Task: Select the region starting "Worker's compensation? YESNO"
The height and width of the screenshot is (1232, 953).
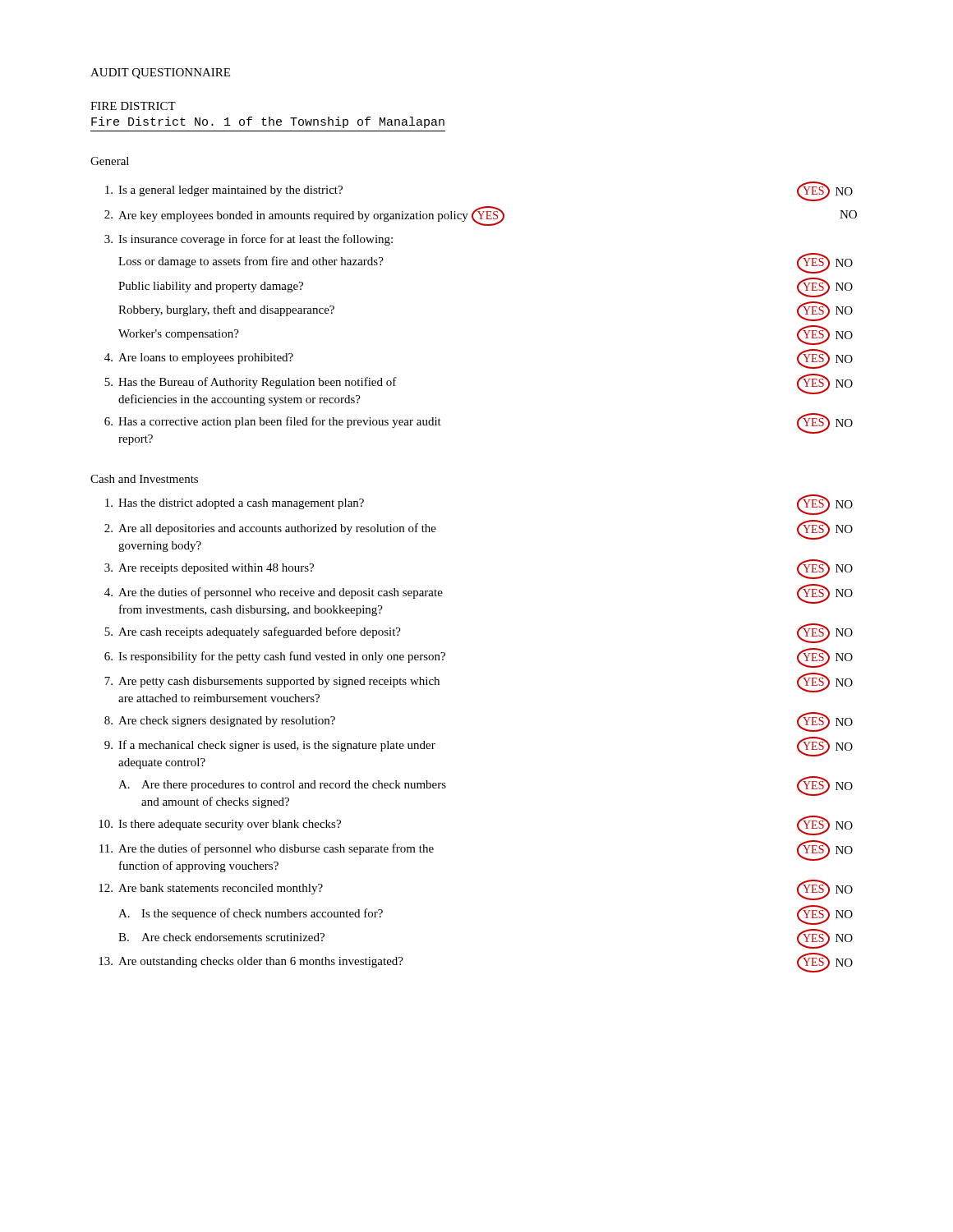Action: pos(188,335)
